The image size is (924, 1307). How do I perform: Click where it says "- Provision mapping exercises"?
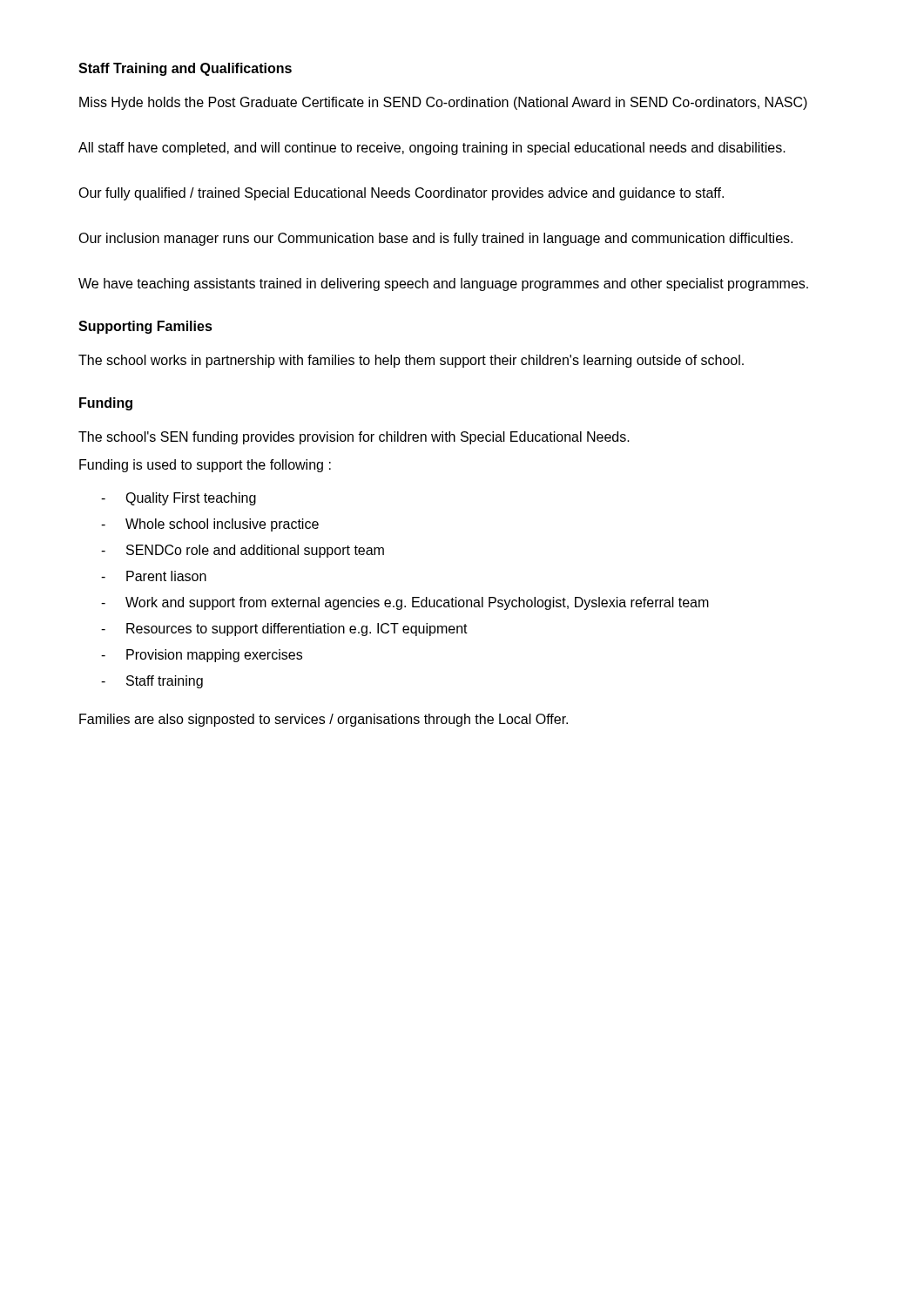[202, 656]
